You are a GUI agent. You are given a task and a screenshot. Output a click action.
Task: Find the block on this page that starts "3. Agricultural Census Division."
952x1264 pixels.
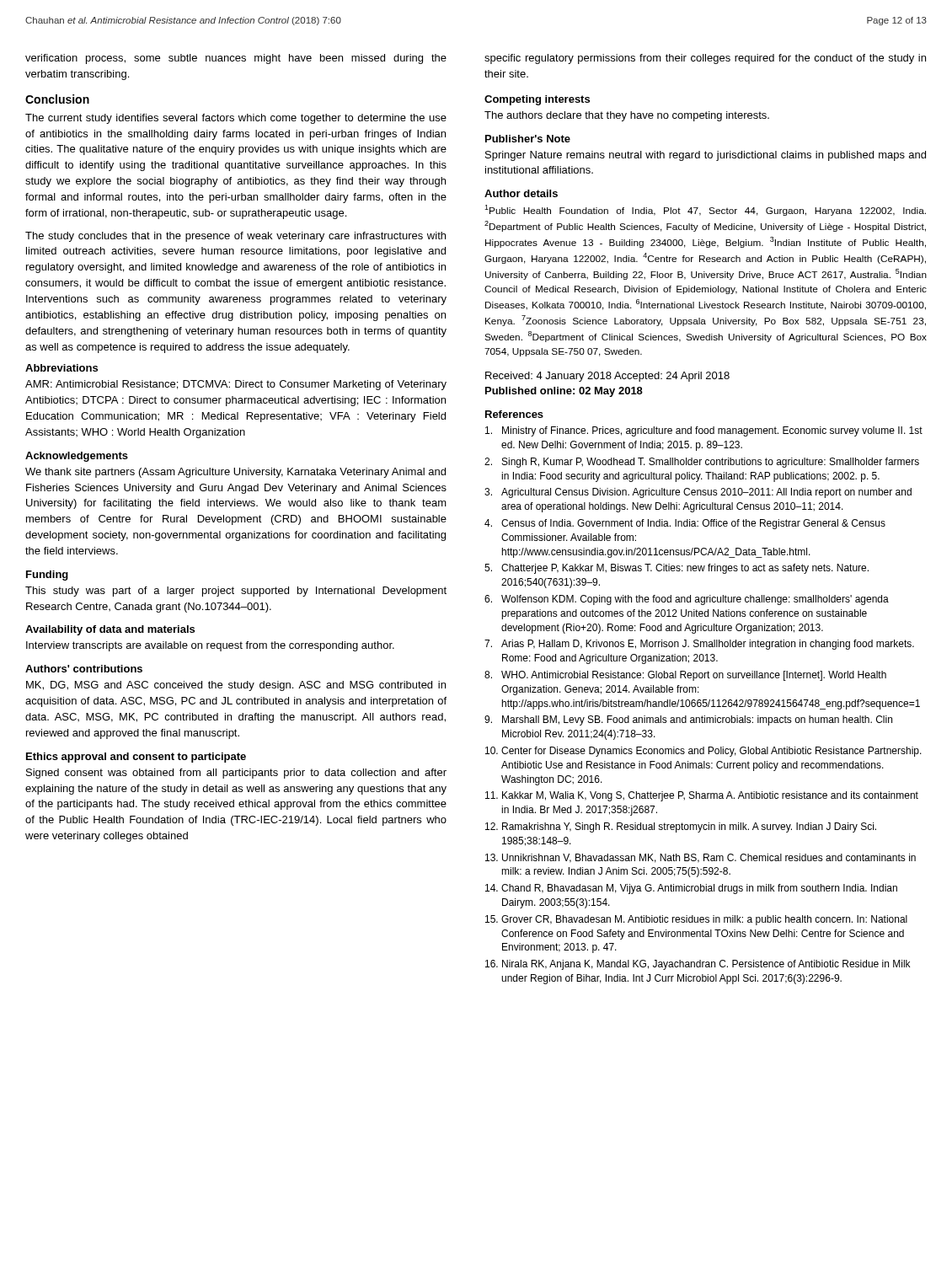click(706, 500)
